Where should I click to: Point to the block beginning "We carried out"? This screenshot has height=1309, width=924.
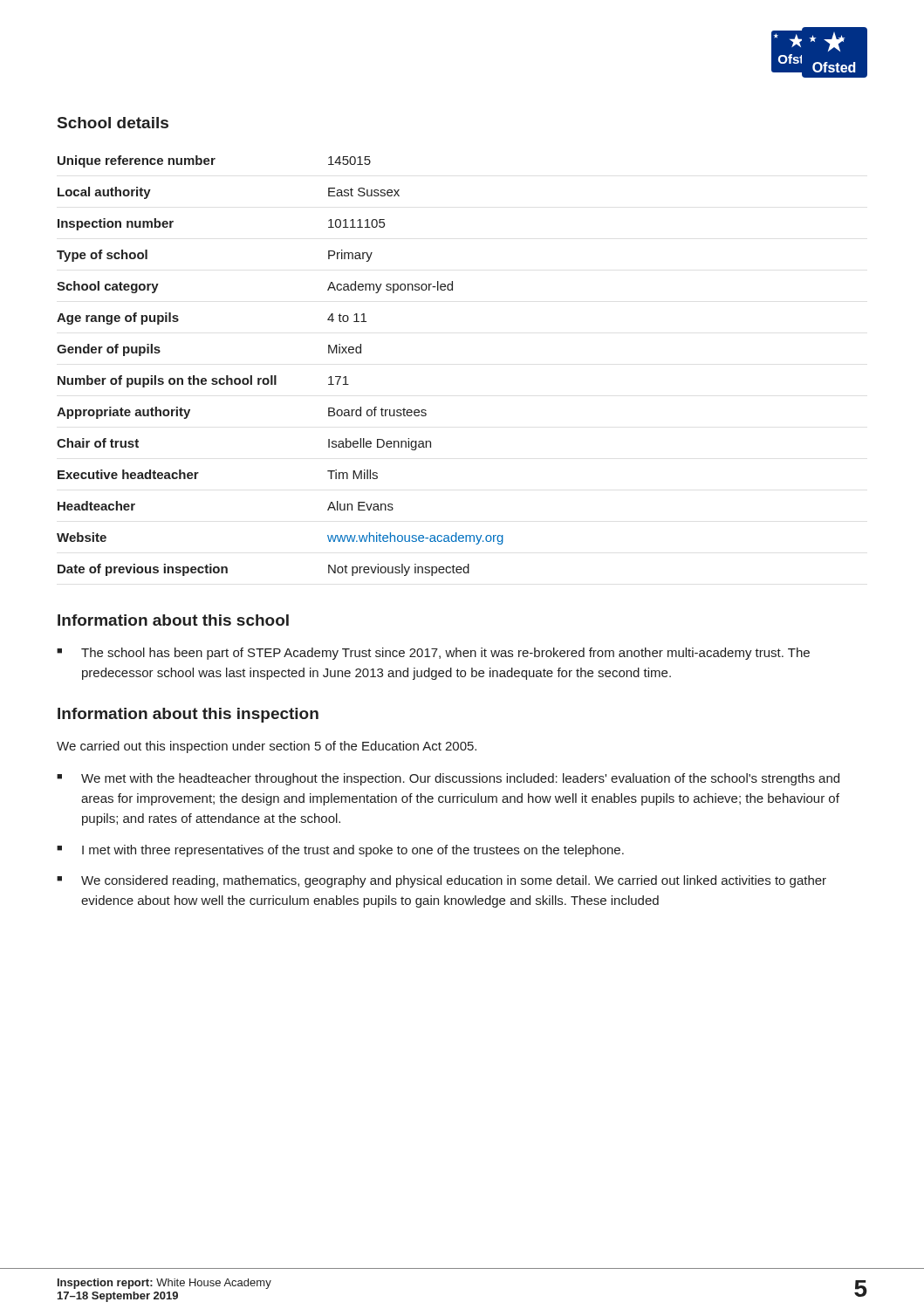tap(267, 745)
